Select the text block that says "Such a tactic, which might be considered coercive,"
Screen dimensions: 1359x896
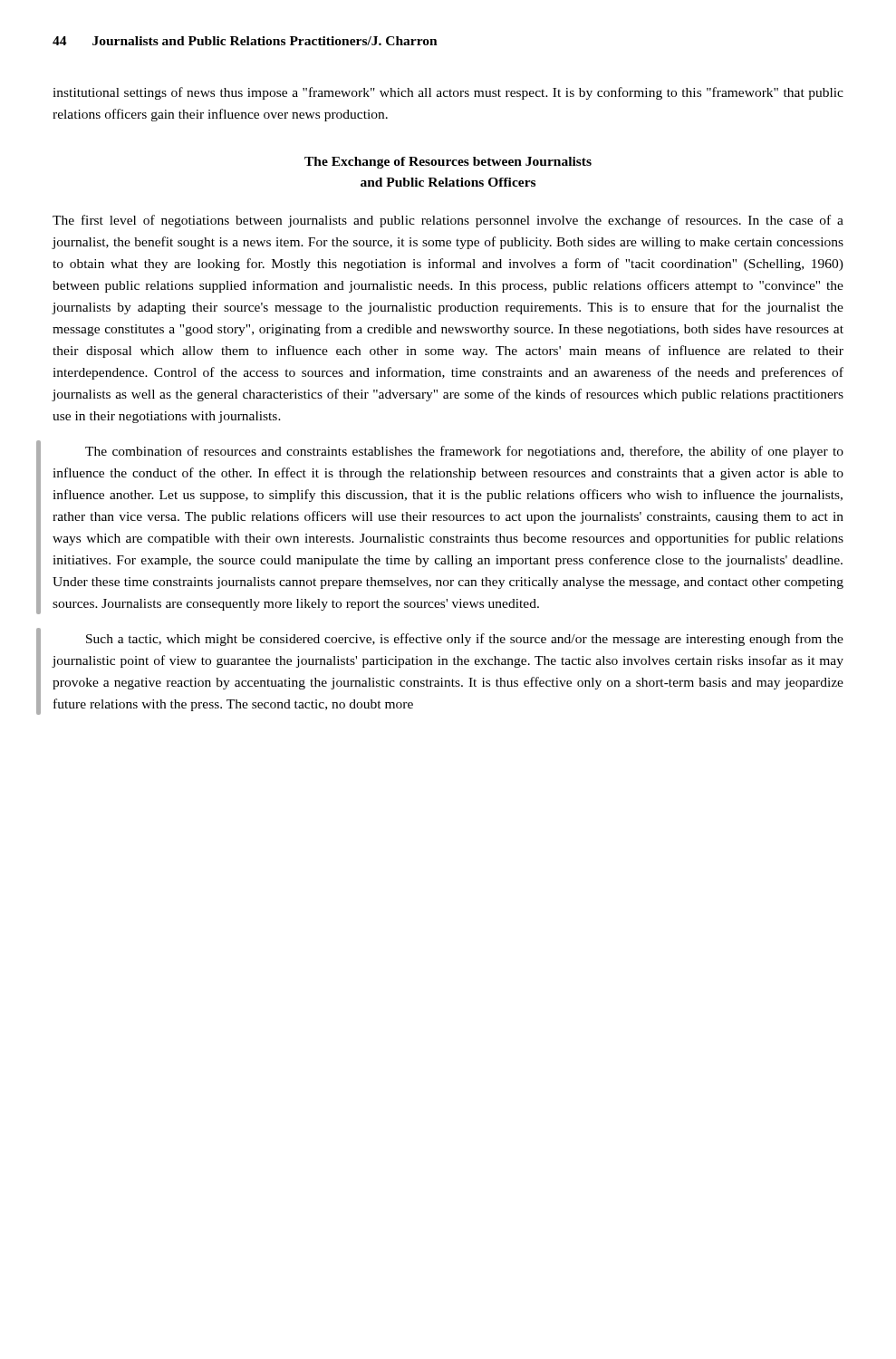pos(448,671)
